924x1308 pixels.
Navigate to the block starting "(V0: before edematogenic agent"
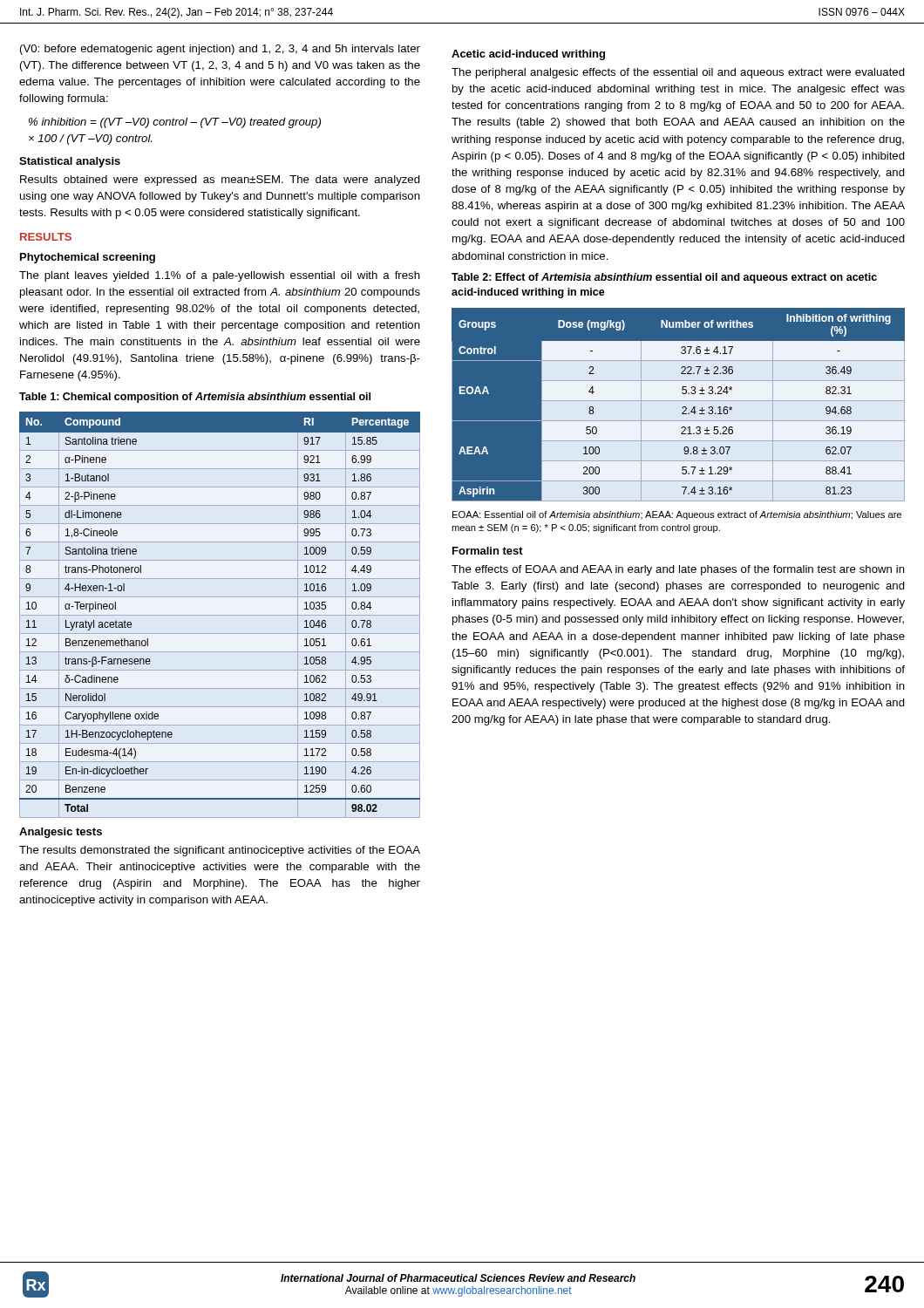[220, 74]
